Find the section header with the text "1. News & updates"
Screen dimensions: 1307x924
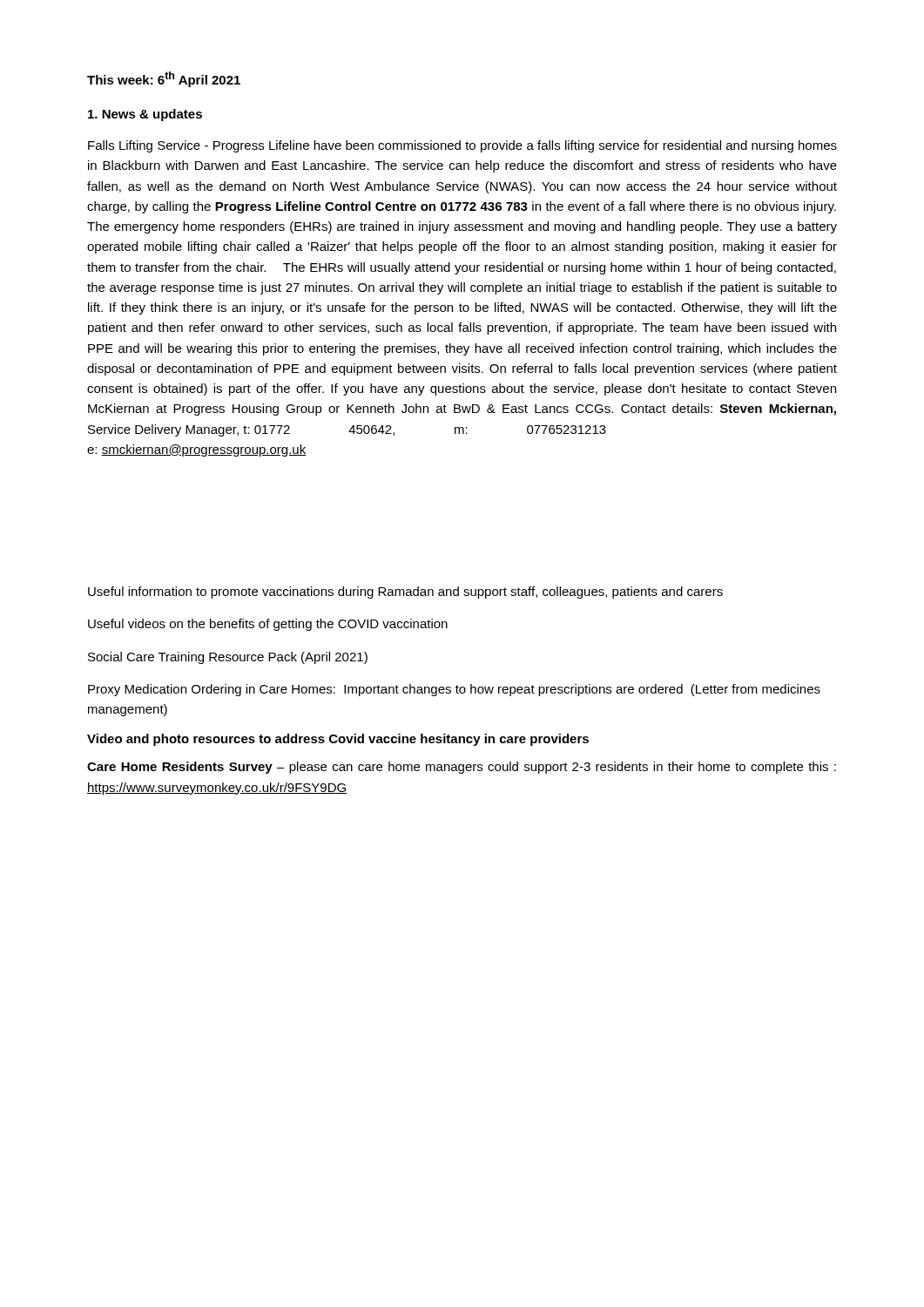point(145,114)
